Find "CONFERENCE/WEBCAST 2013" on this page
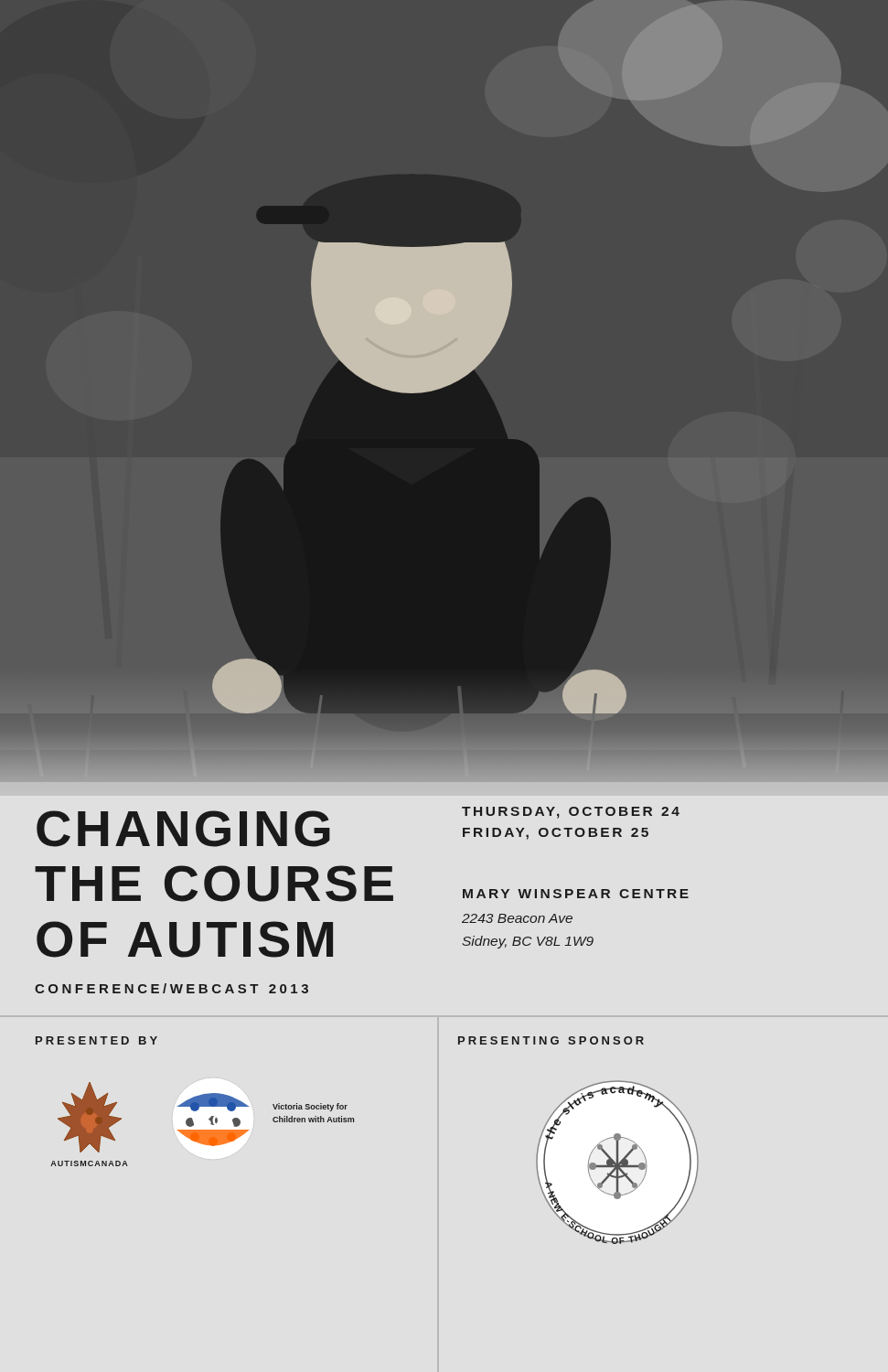The image size is (888, 1372). point(173,988)
